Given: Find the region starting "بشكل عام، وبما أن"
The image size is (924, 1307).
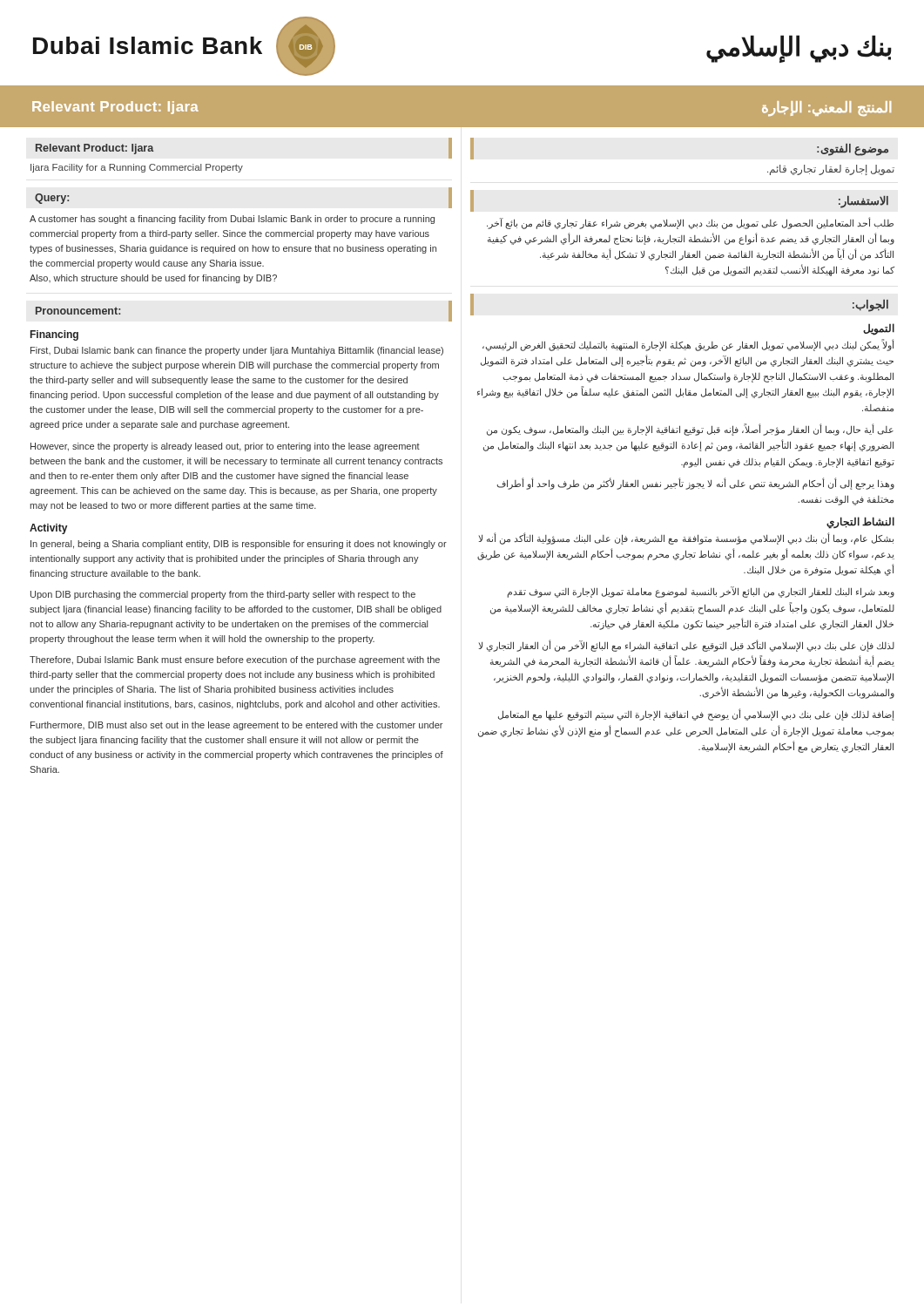Looking at the screenshot, I should [x=686, y=554].
